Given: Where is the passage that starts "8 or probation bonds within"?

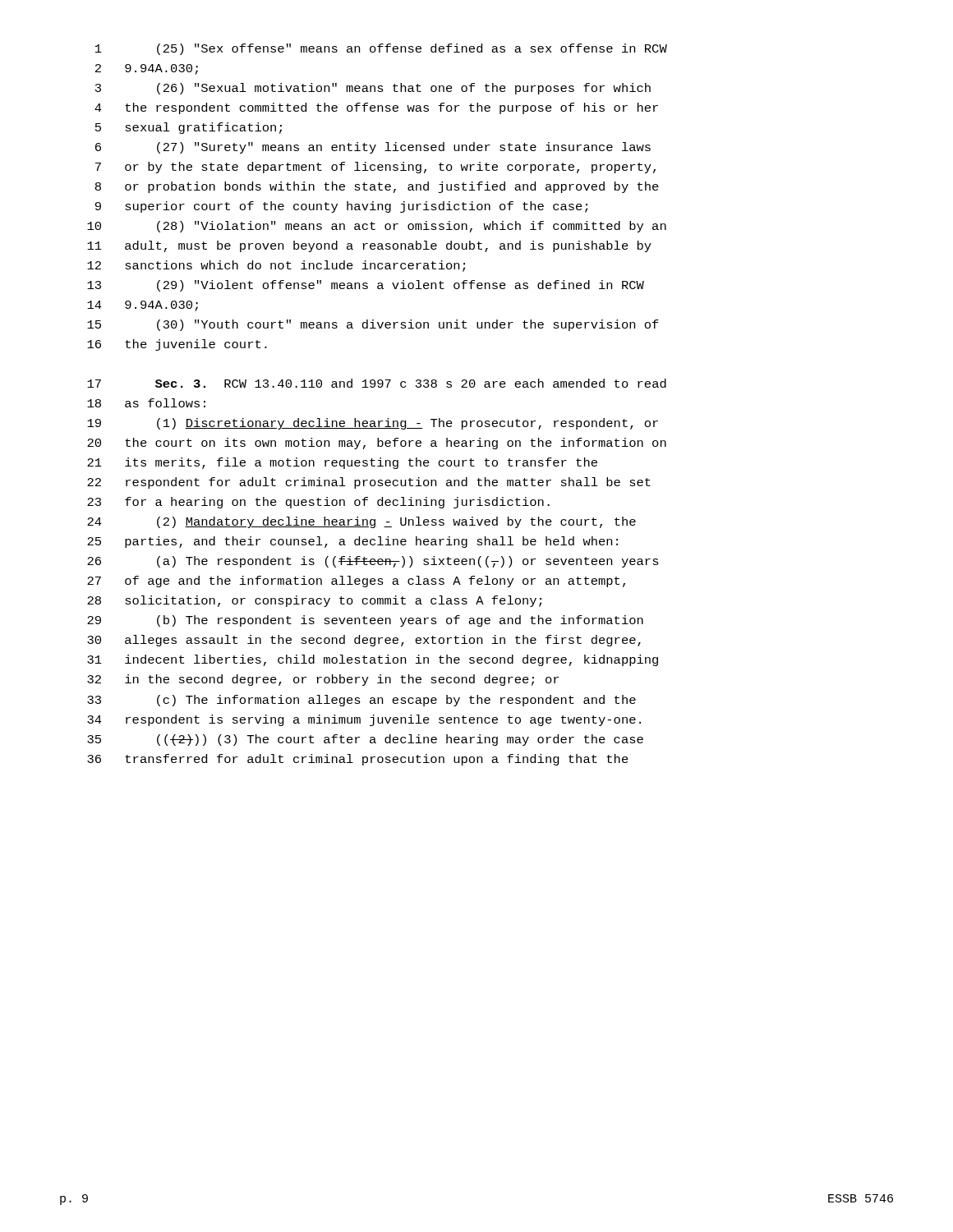Looking at the screenshot, I should 476,187.
